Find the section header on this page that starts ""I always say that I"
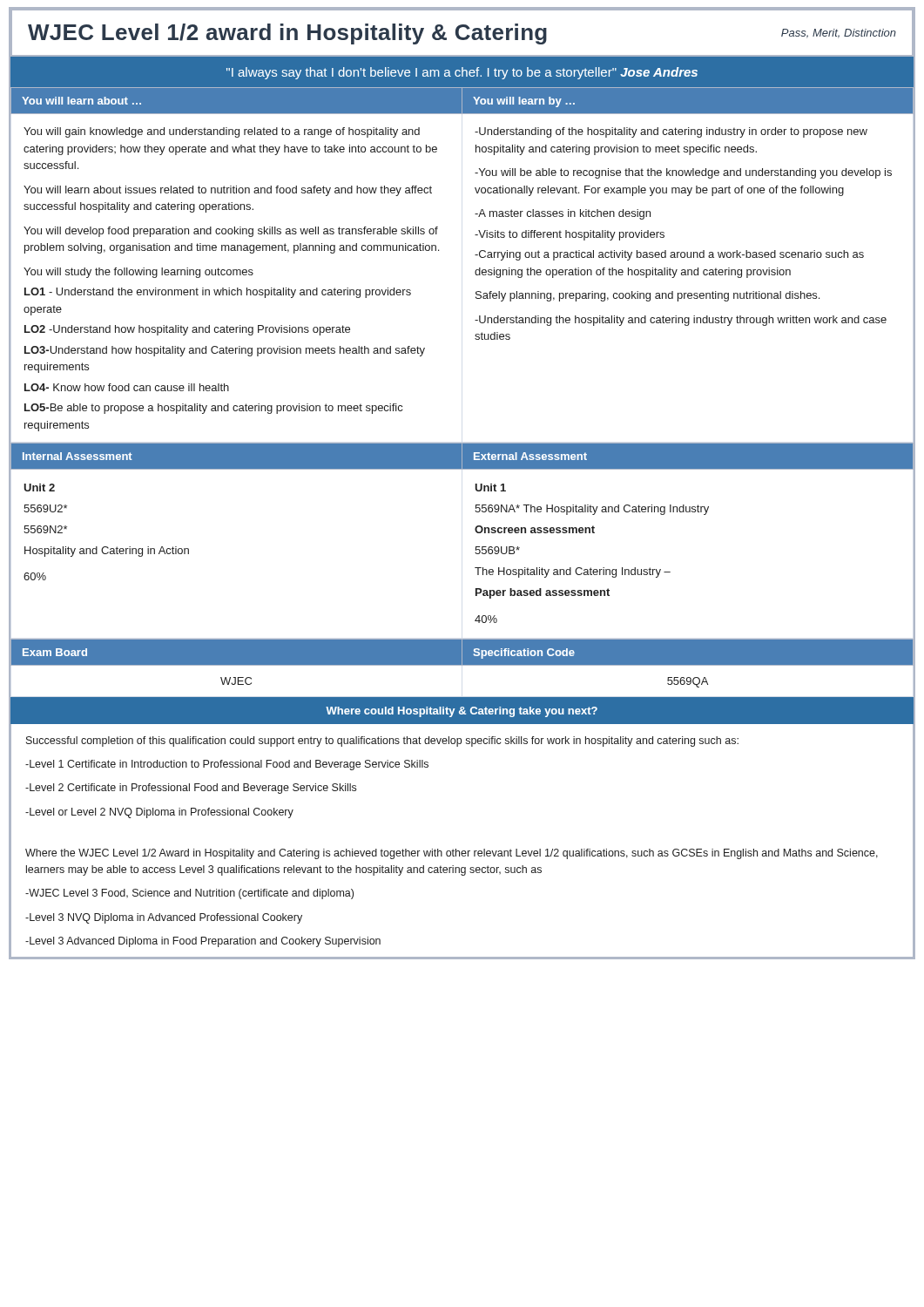This screenshot has height=1307, width=924. point(462,72)
